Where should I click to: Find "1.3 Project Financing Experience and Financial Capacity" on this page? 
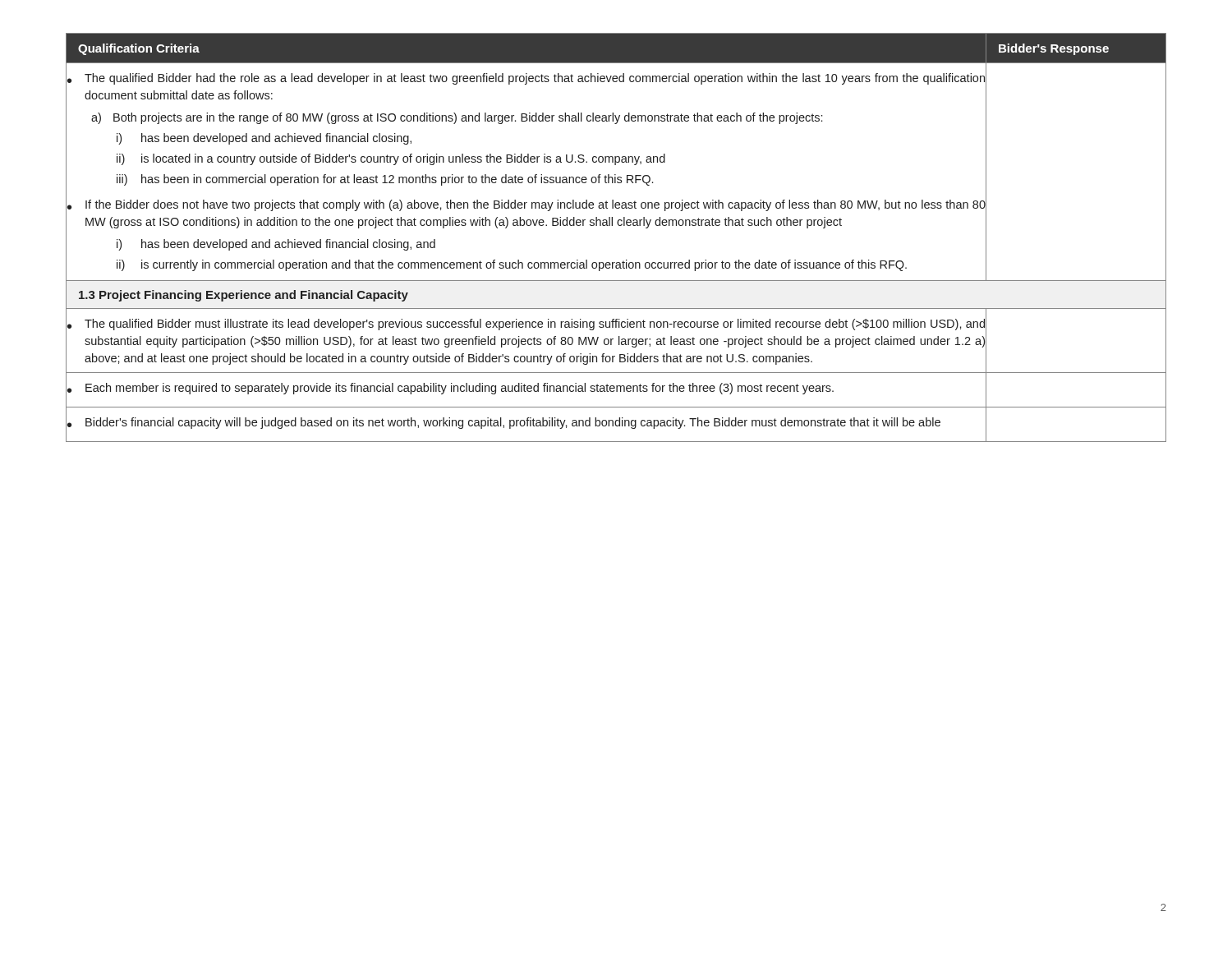(x=243, y=295)
